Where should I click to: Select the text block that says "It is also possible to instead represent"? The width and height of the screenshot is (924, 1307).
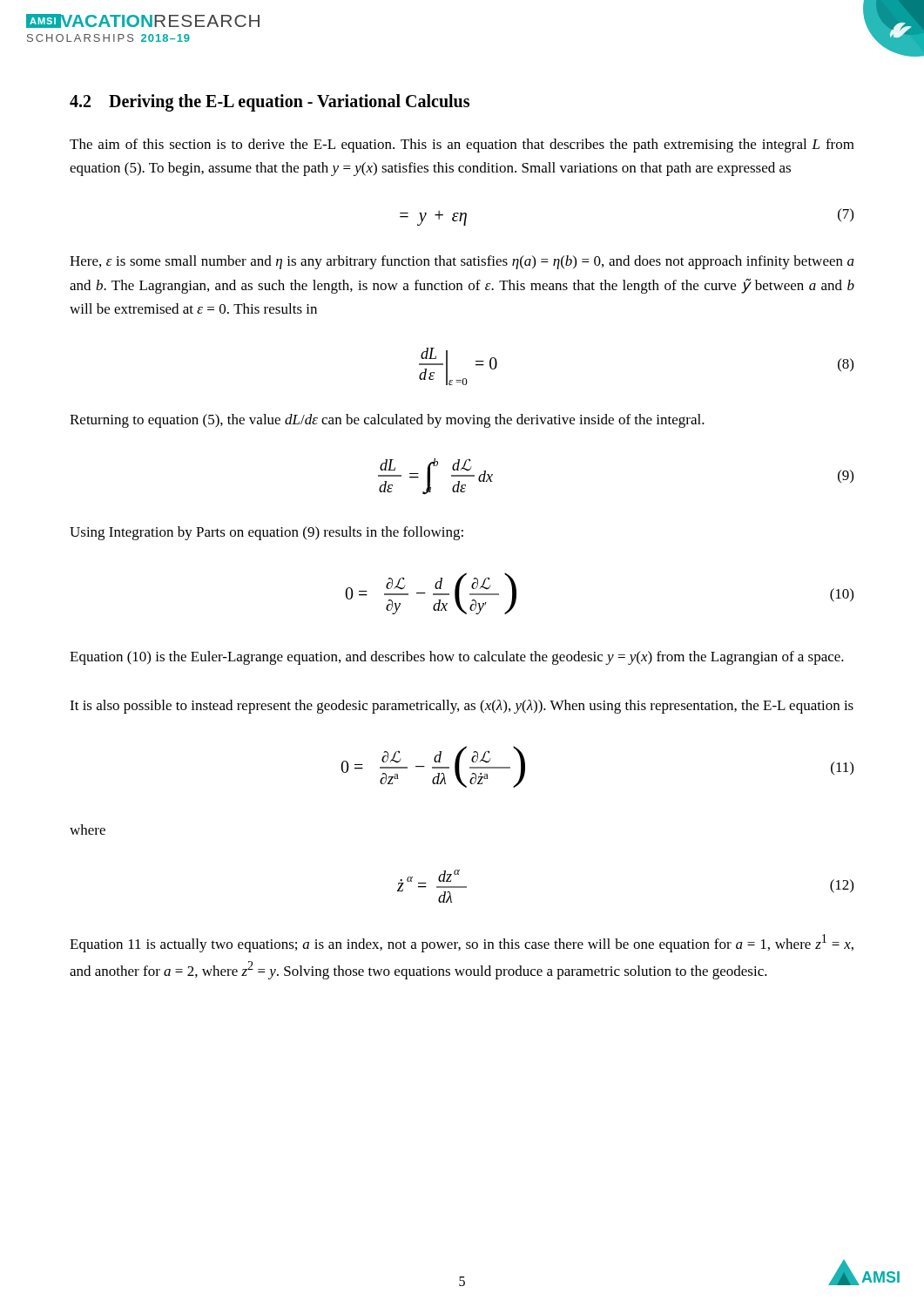coord(462,705)
